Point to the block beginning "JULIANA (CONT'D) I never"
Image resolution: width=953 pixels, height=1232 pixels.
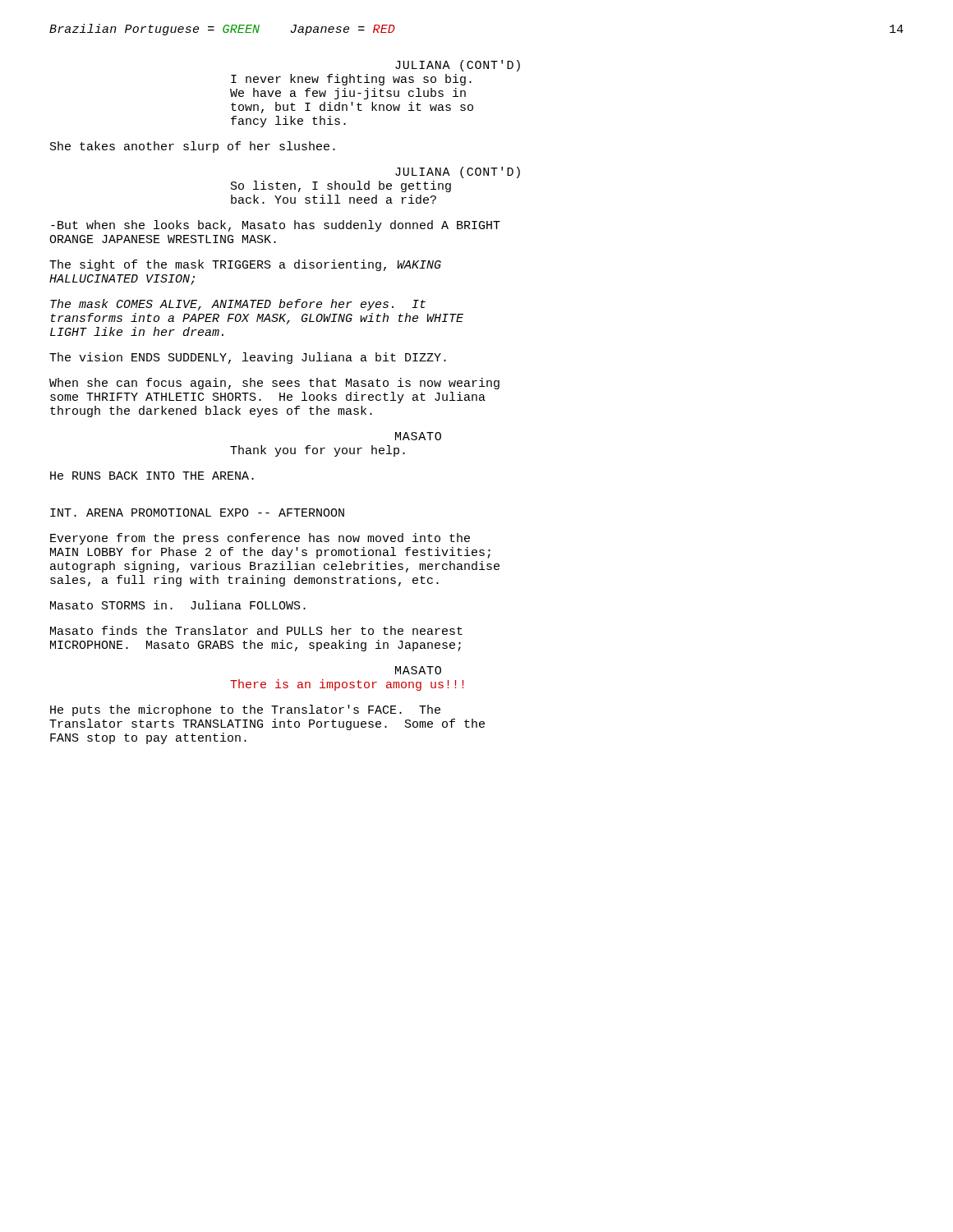[x=458, y=66]
